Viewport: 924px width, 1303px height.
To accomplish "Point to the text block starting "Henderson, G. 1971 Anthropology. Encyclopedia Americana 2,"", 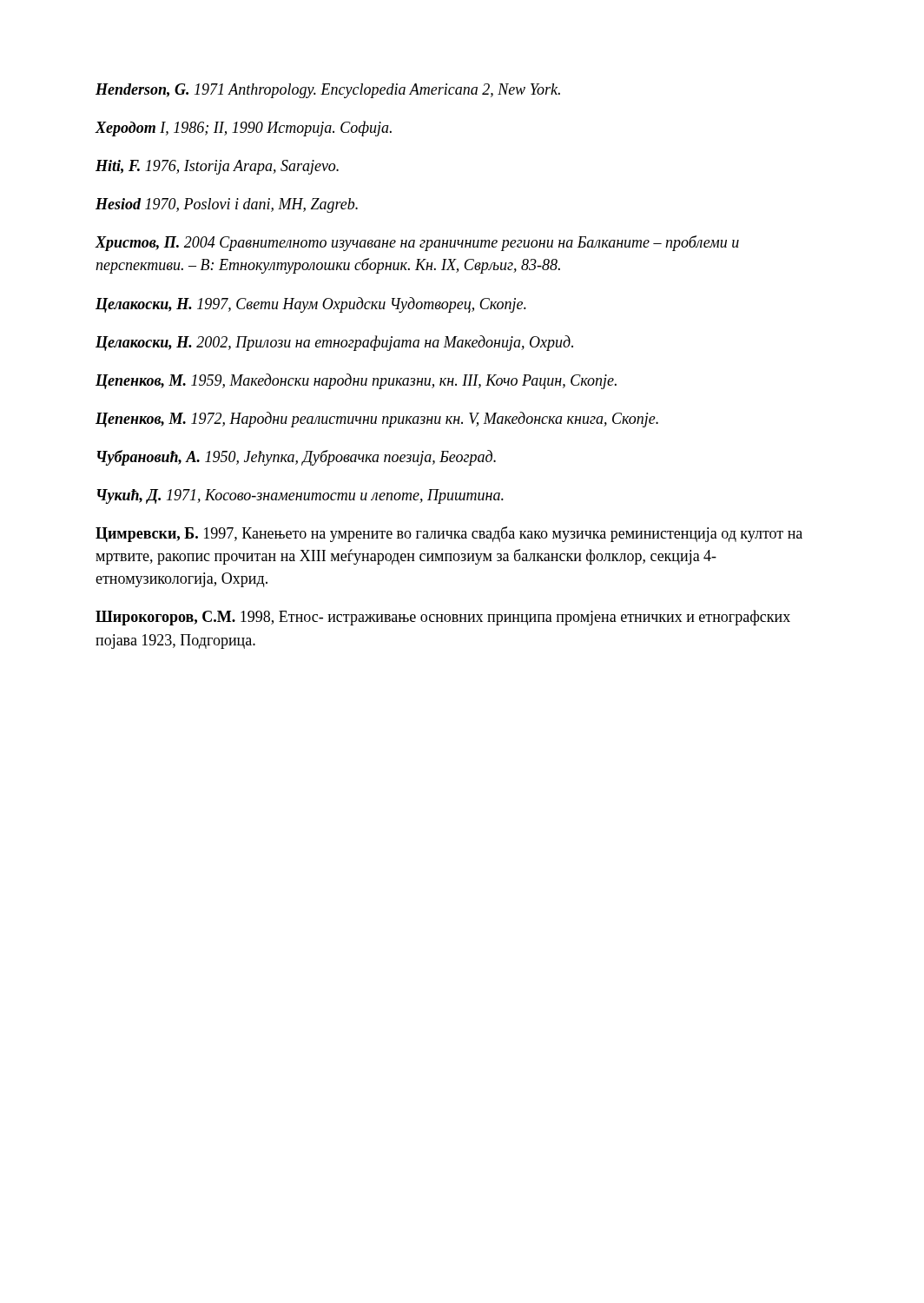I will click(x=462, y=90).
